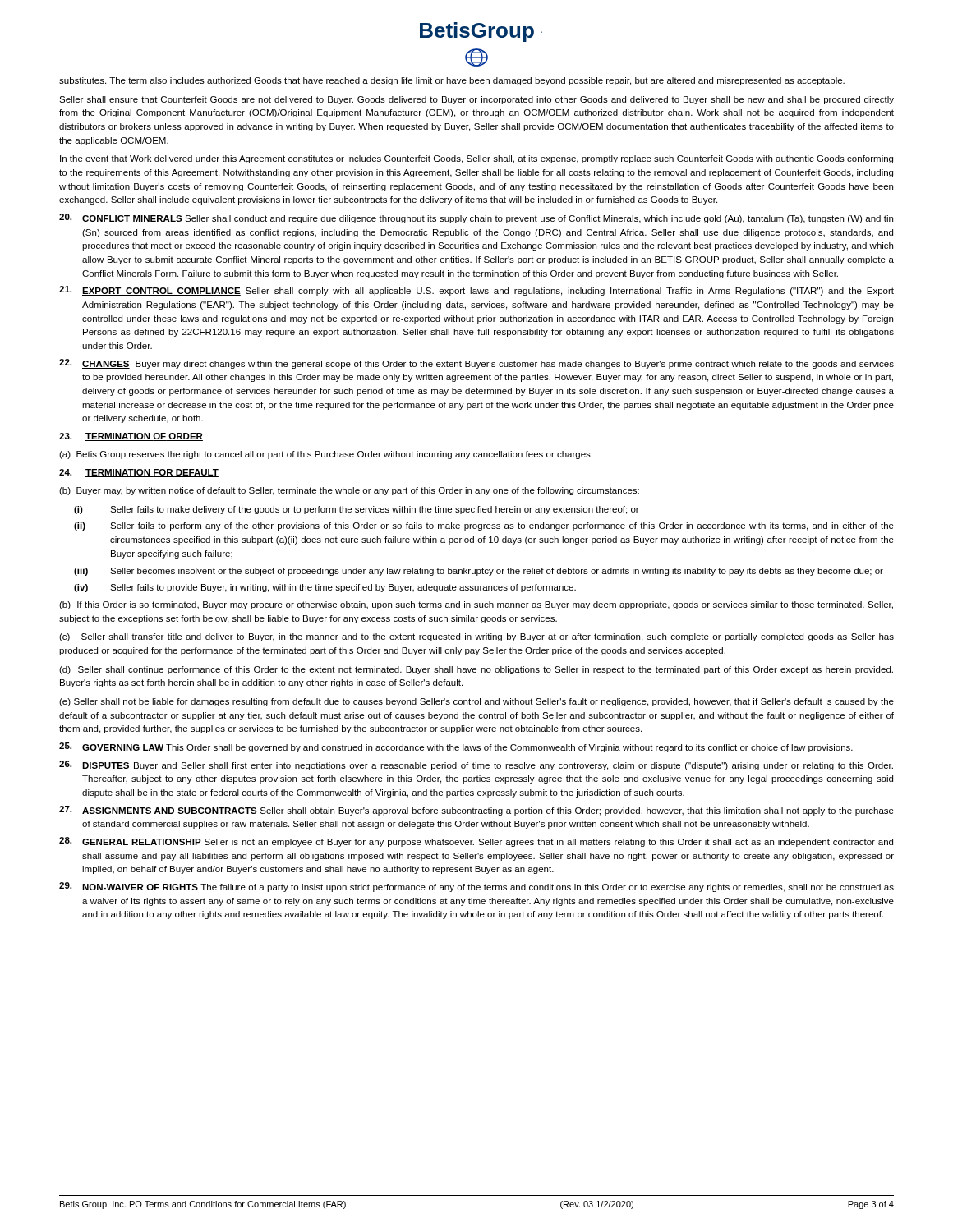
Task: Find the section header on this page that starts "26. DISPUTES Buyer and Seller shall first enter"
Action: 476,779
